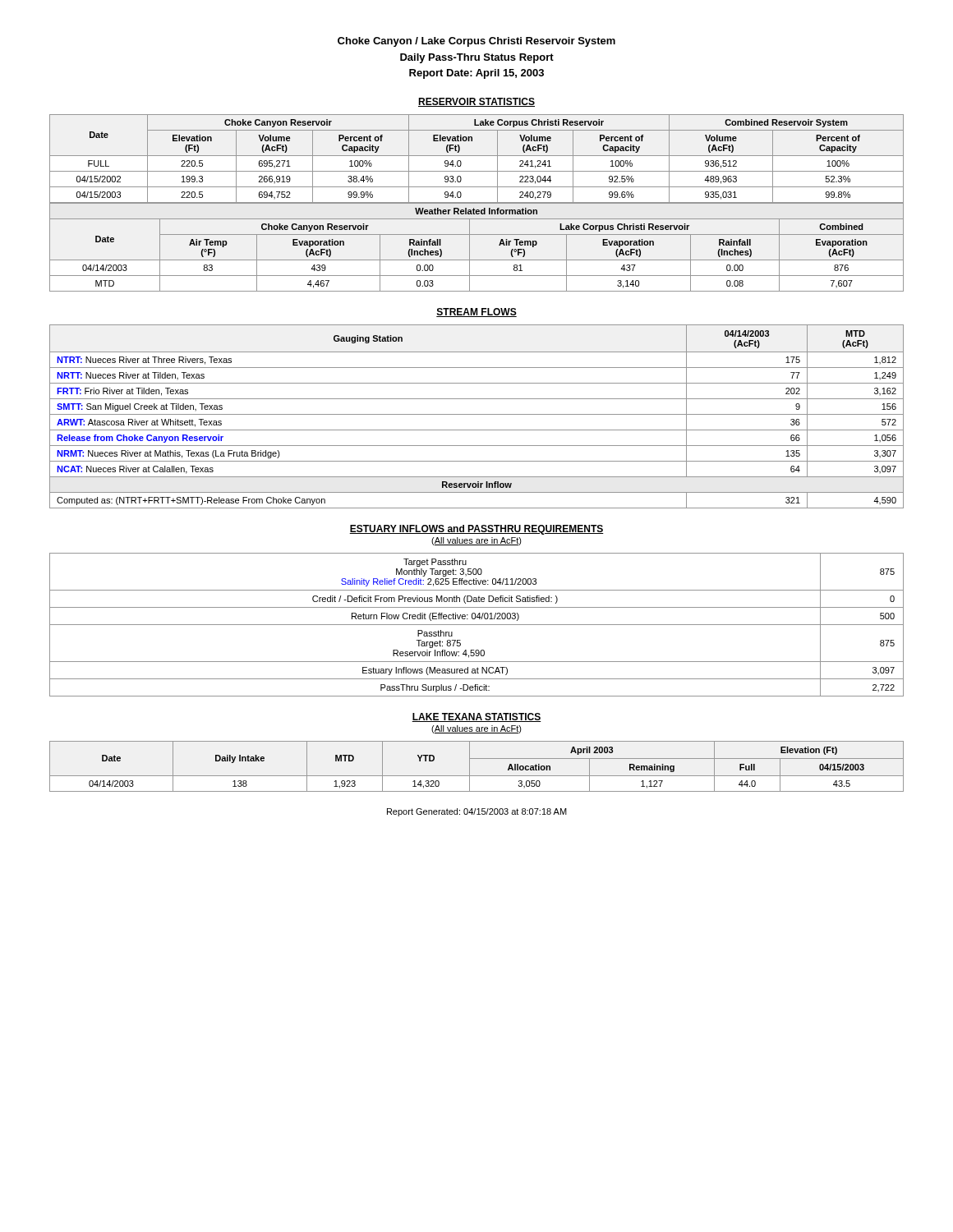Viewport: 953px width, 1232px height.
Task: Click on the table containing "April 2003"
Action: [476, 766]
